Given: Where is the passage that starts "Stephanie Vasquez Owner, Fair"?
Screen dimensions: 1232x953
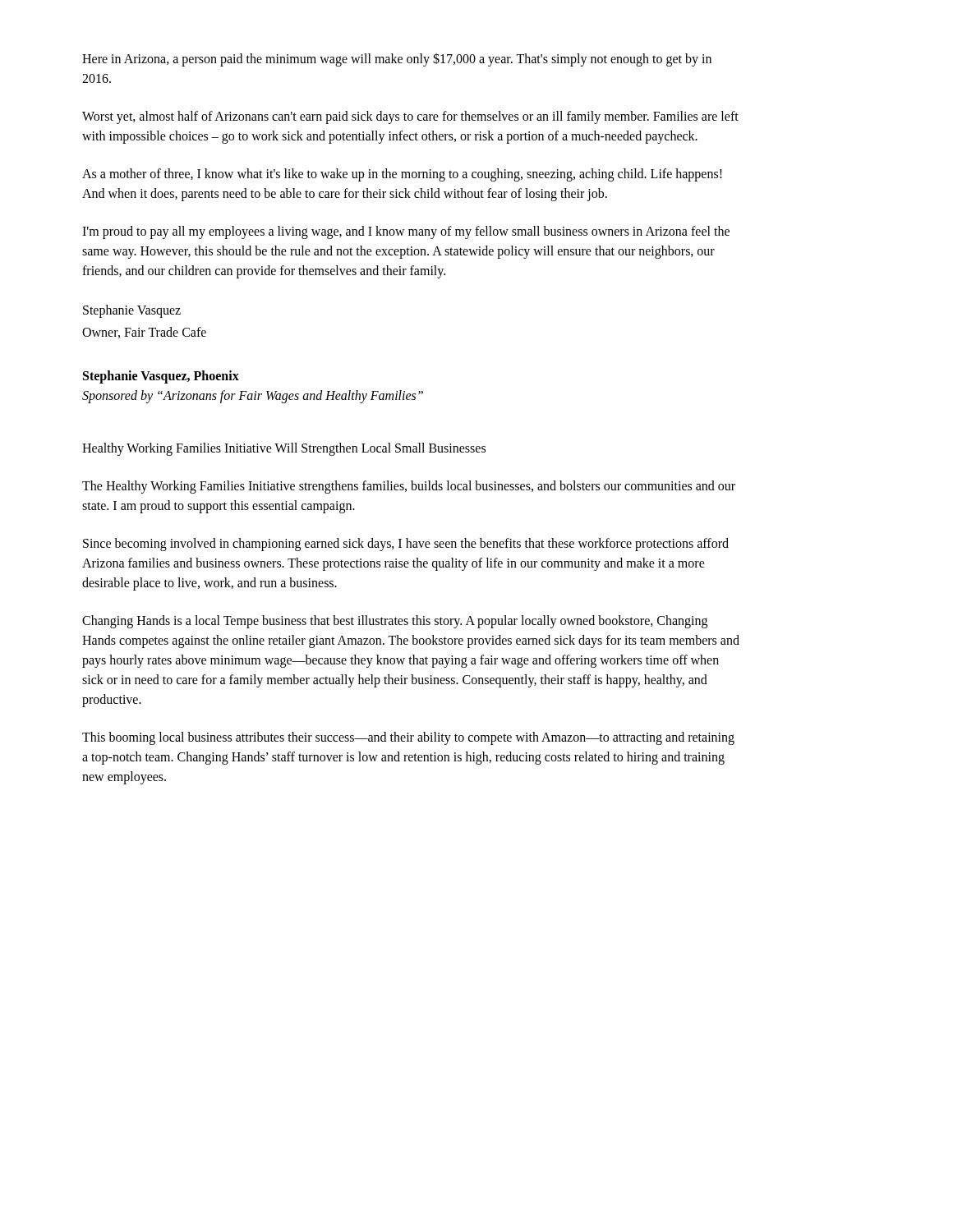Looking at the screenshot, I should coord(144,321).
